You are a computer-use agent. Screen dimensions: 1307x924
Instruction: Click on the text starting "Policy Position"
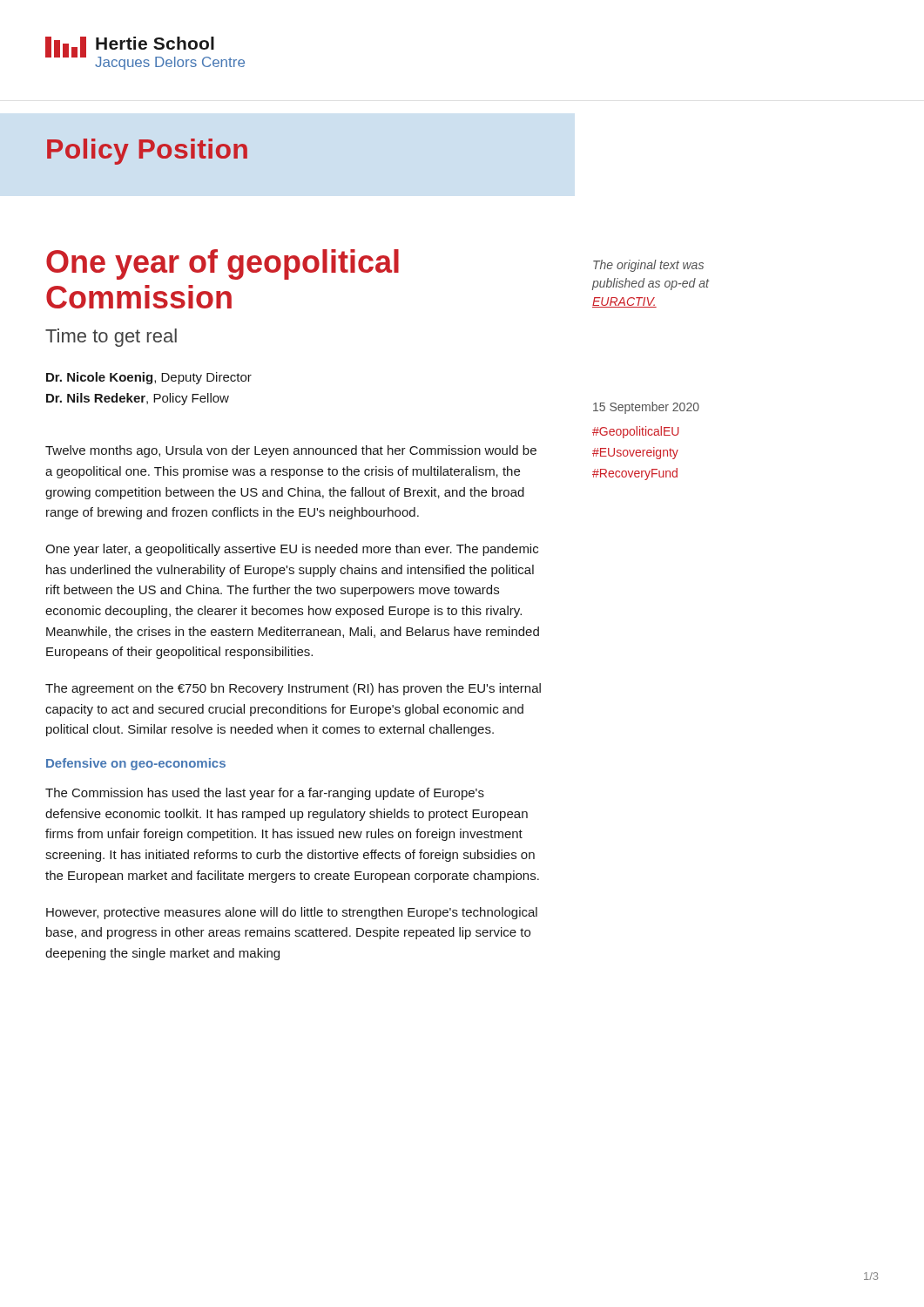pyautogui.click(x=147, y=149)
